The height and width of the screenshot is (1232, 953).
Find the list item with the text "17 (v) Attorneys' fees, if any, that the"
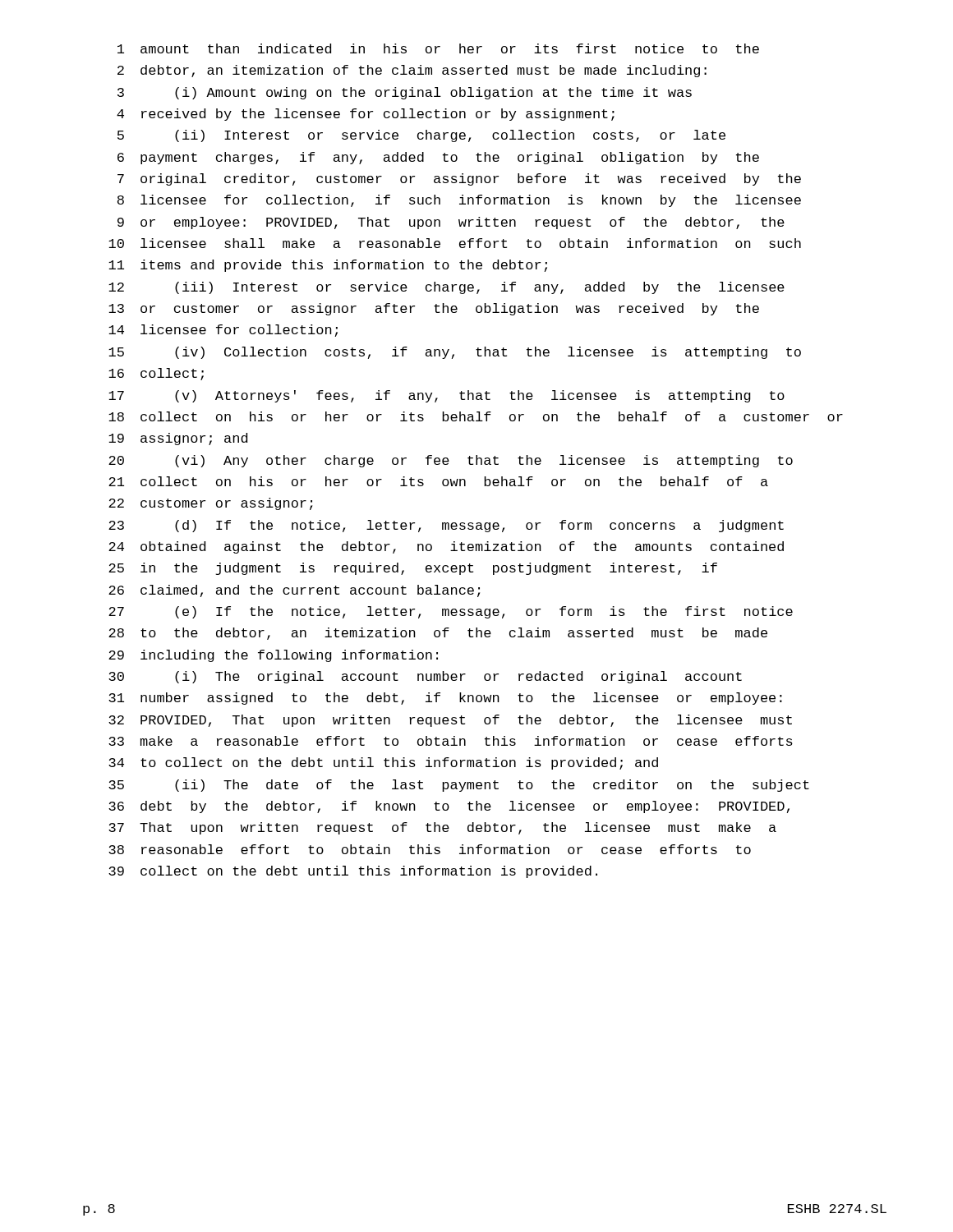485,418
